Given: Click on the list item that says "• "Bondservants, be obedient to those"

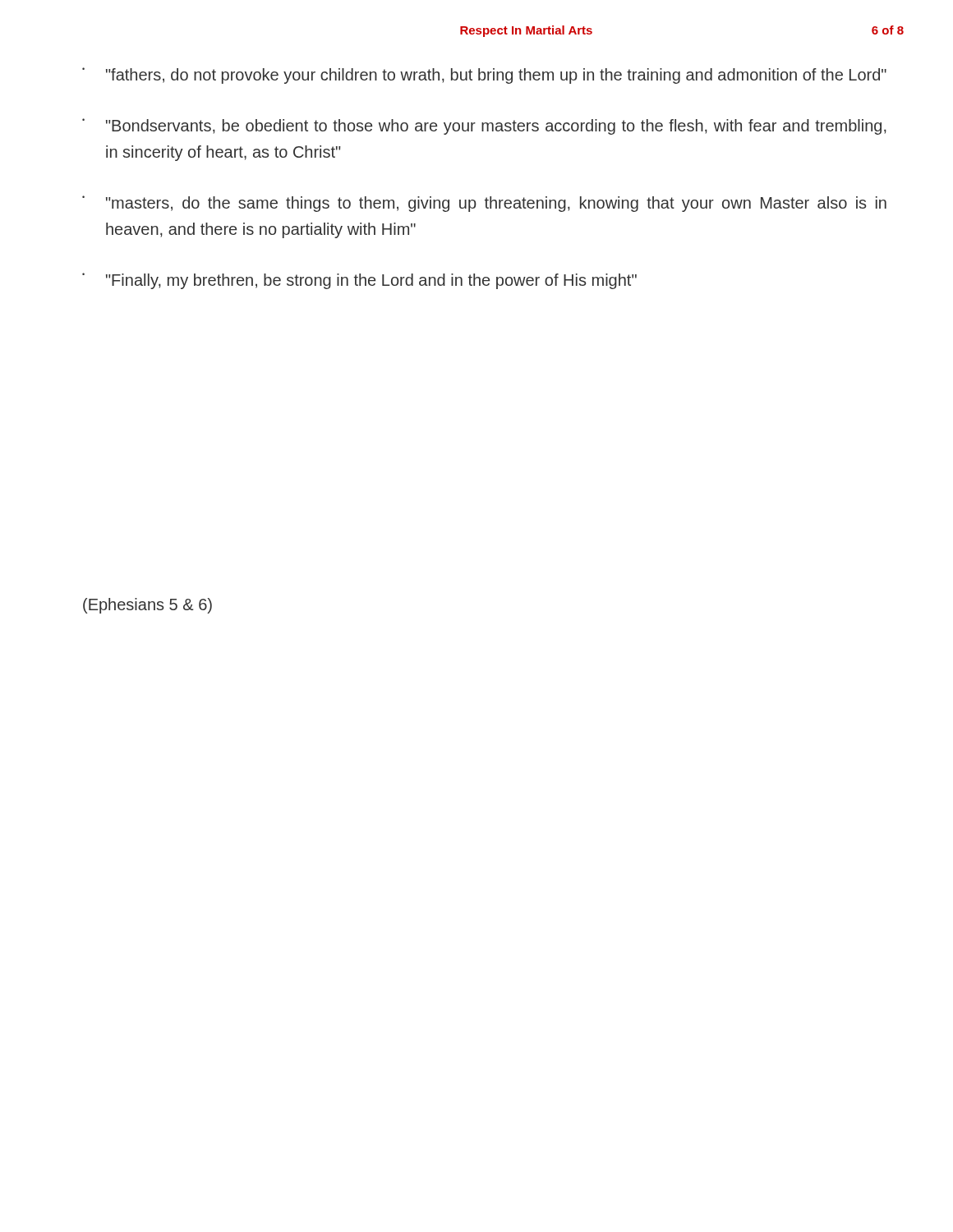Looking at the screenshot, I should [485, 139].
